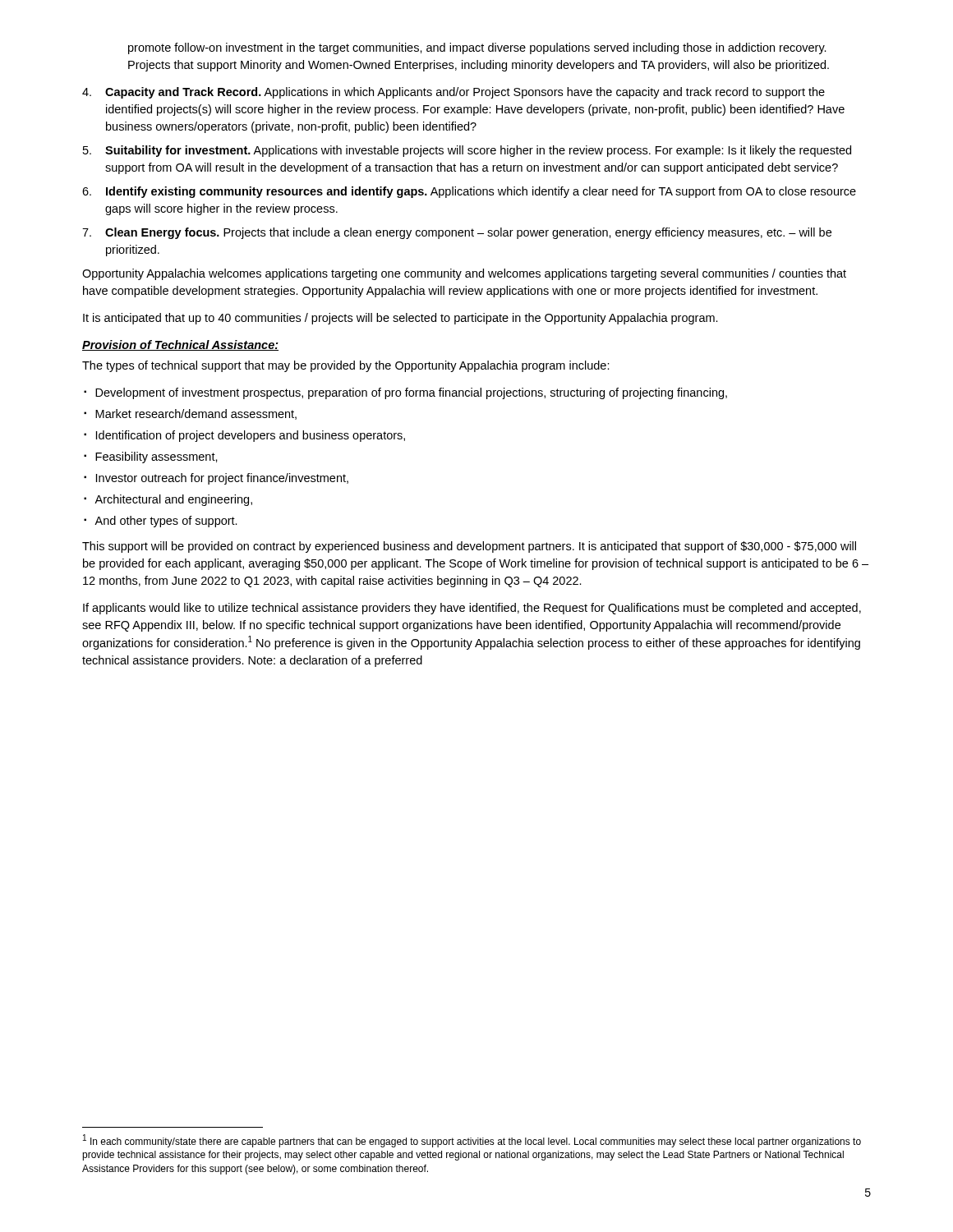953x1232 pixels.
Task: Click the passage that begins "4. Capacity and"
Action: pyautogui.click(x=476, y=110)
